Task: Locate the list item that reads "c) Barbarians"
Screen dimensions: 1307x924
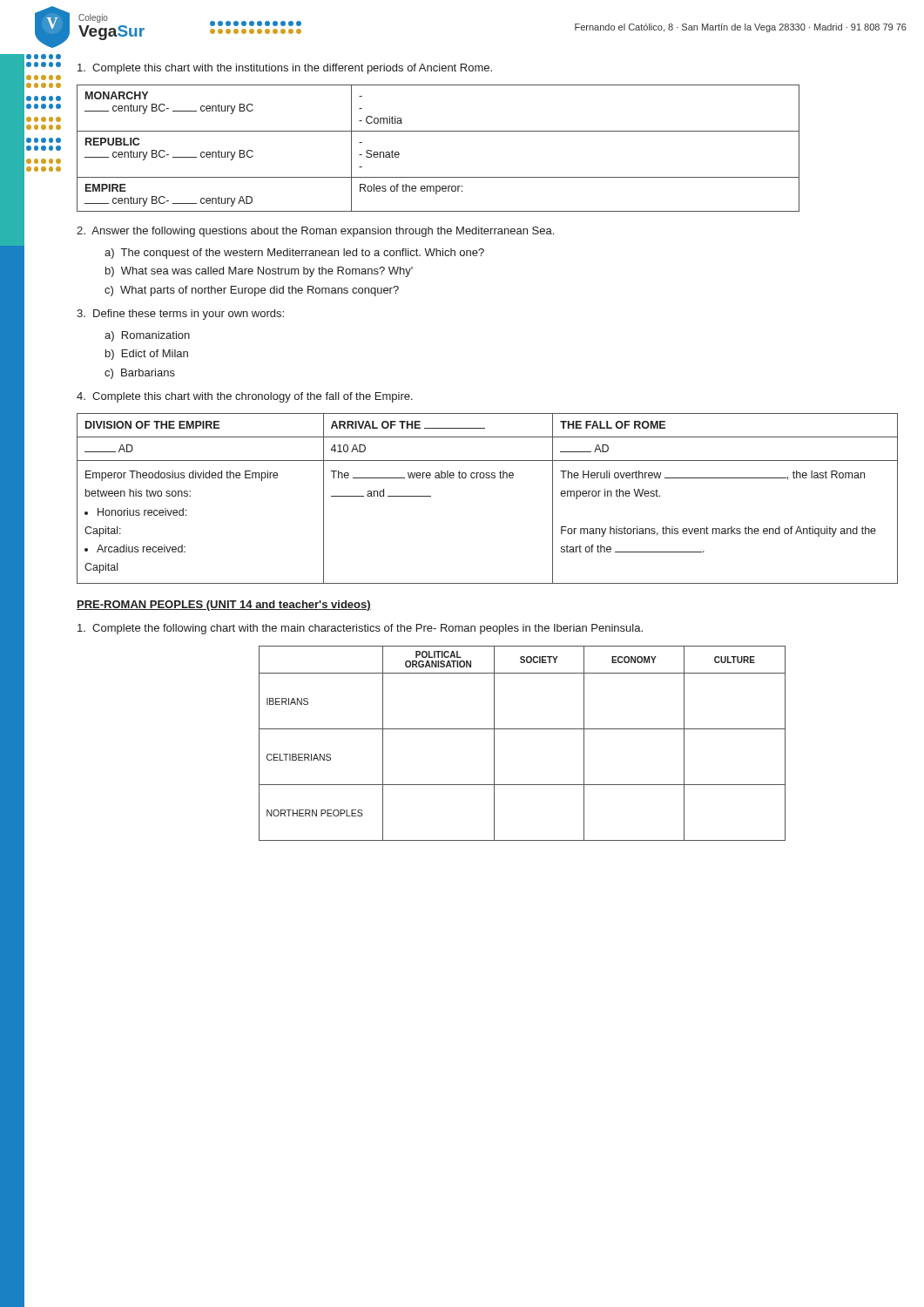Action: coord(140,372)
